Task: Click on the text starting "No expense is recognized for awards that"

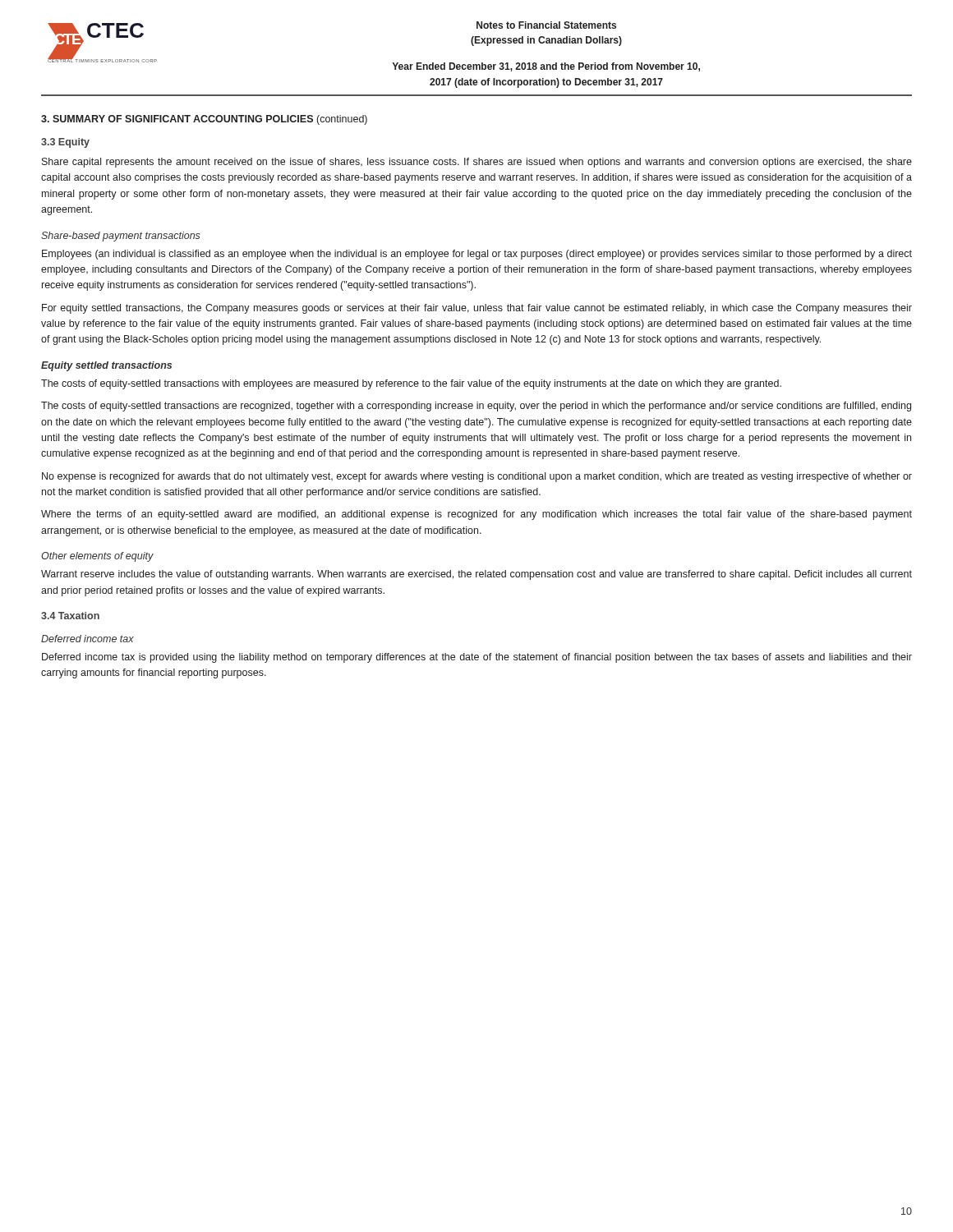Action: point(476,484)
